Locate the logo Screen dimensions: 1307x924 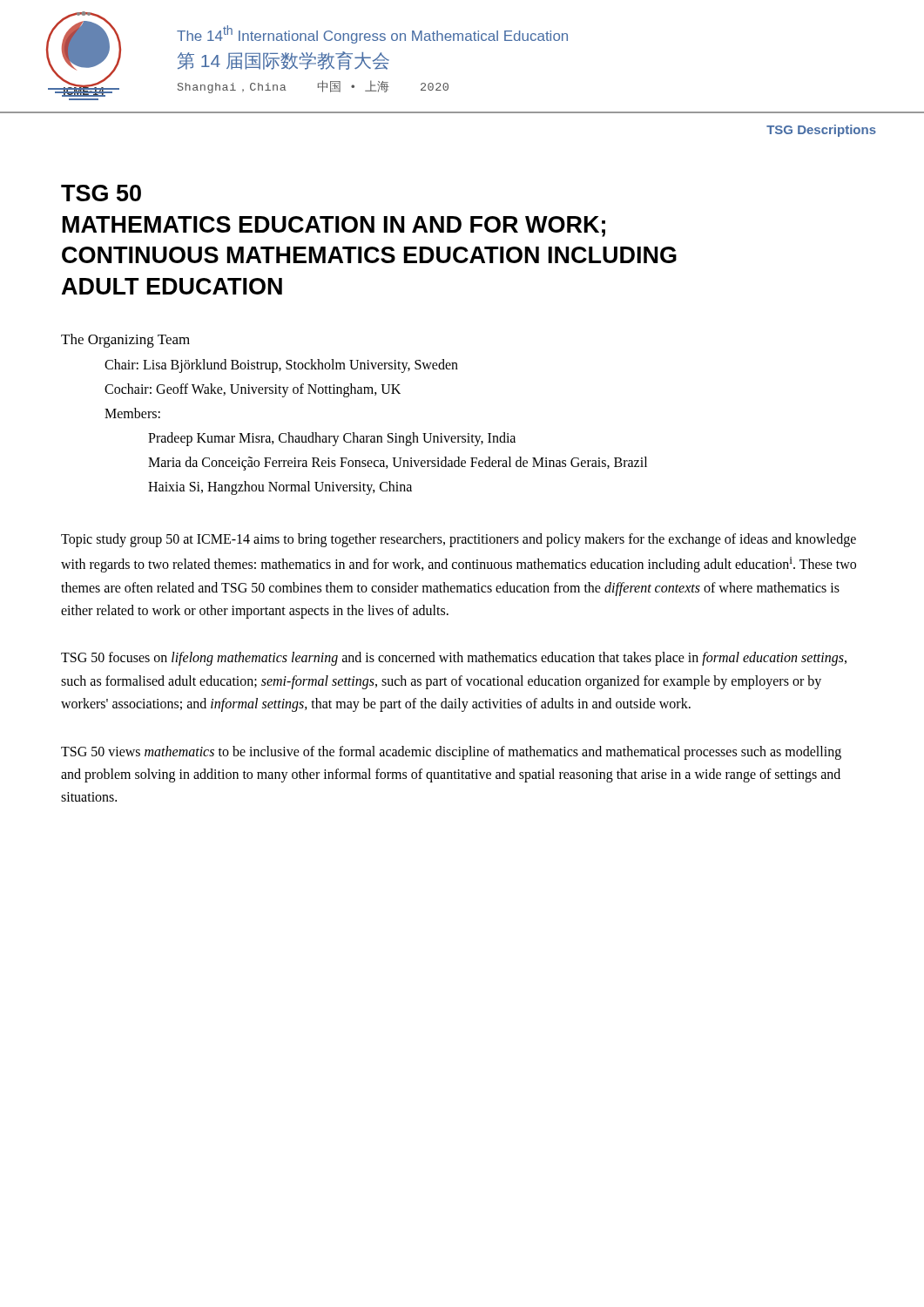coord(84,56)
